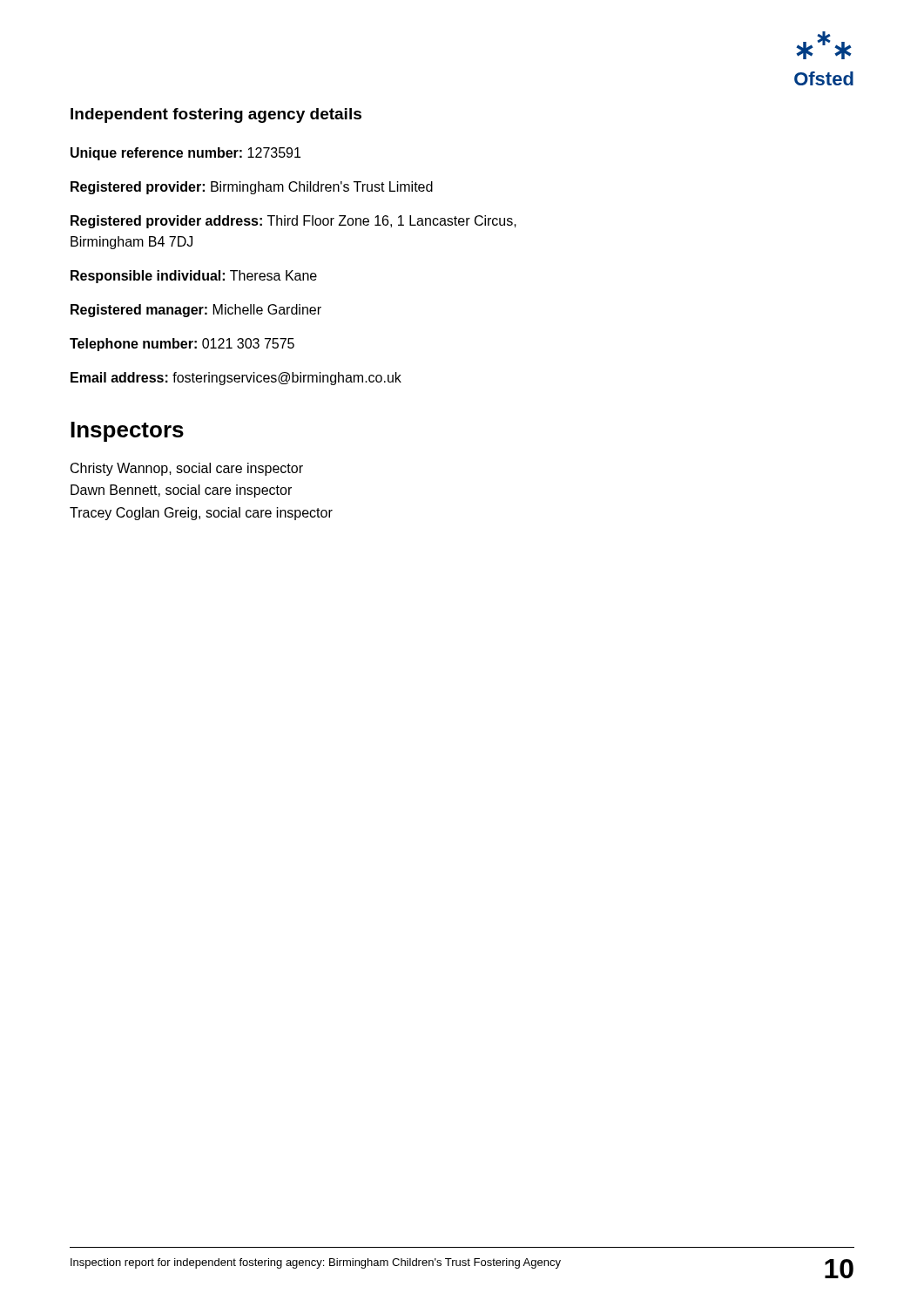Point to the passage starting "Email address: fosteringservices@birmingham.co.uk"
Screen dimensions: 1307x924
click(235, 378)
